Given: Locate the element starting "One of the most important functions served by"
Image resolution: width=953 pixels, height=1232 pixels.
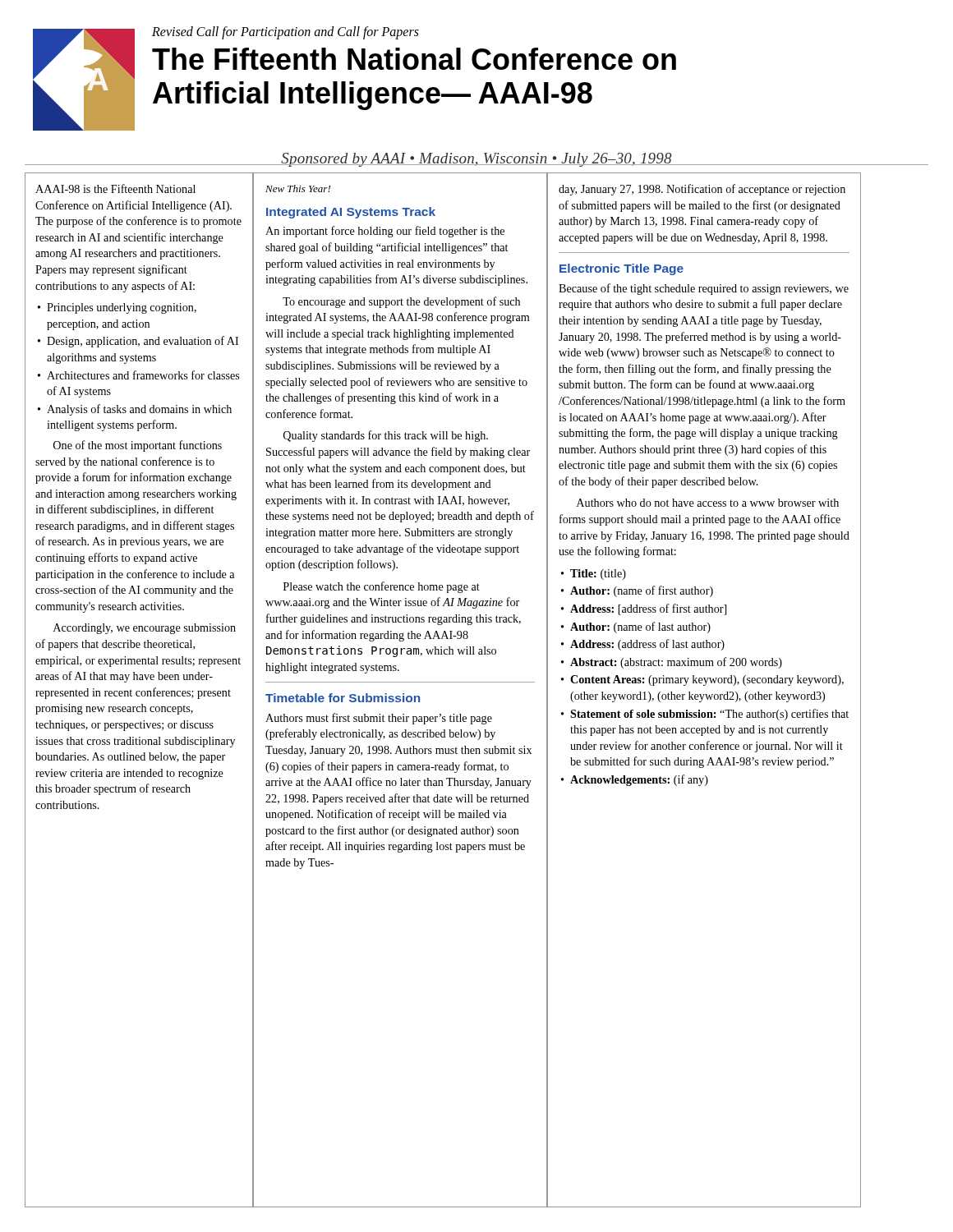Looking at the screenshot, I should click(136, 526).
